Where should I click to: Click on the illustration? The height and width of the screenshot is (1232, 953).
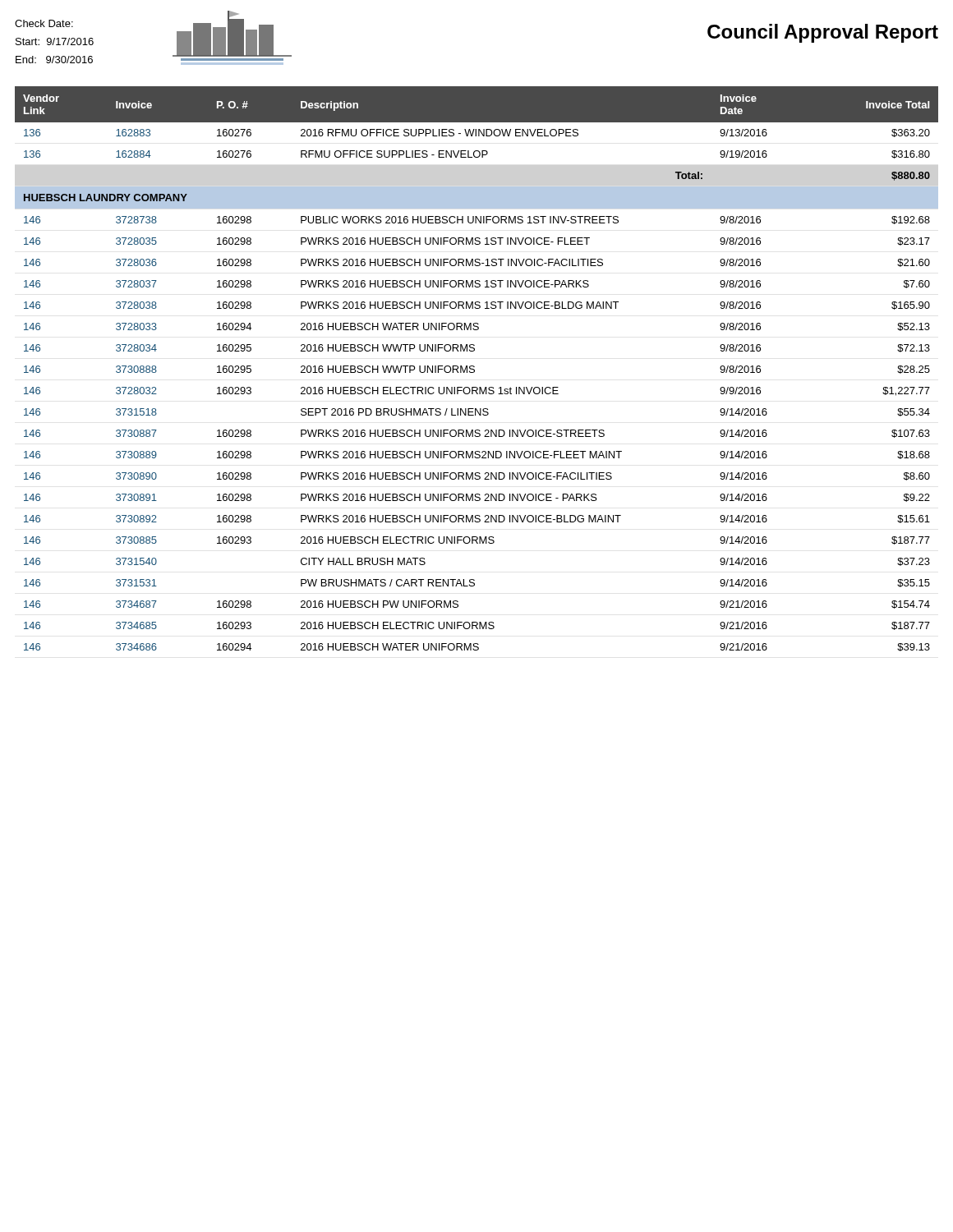[232, 37]
